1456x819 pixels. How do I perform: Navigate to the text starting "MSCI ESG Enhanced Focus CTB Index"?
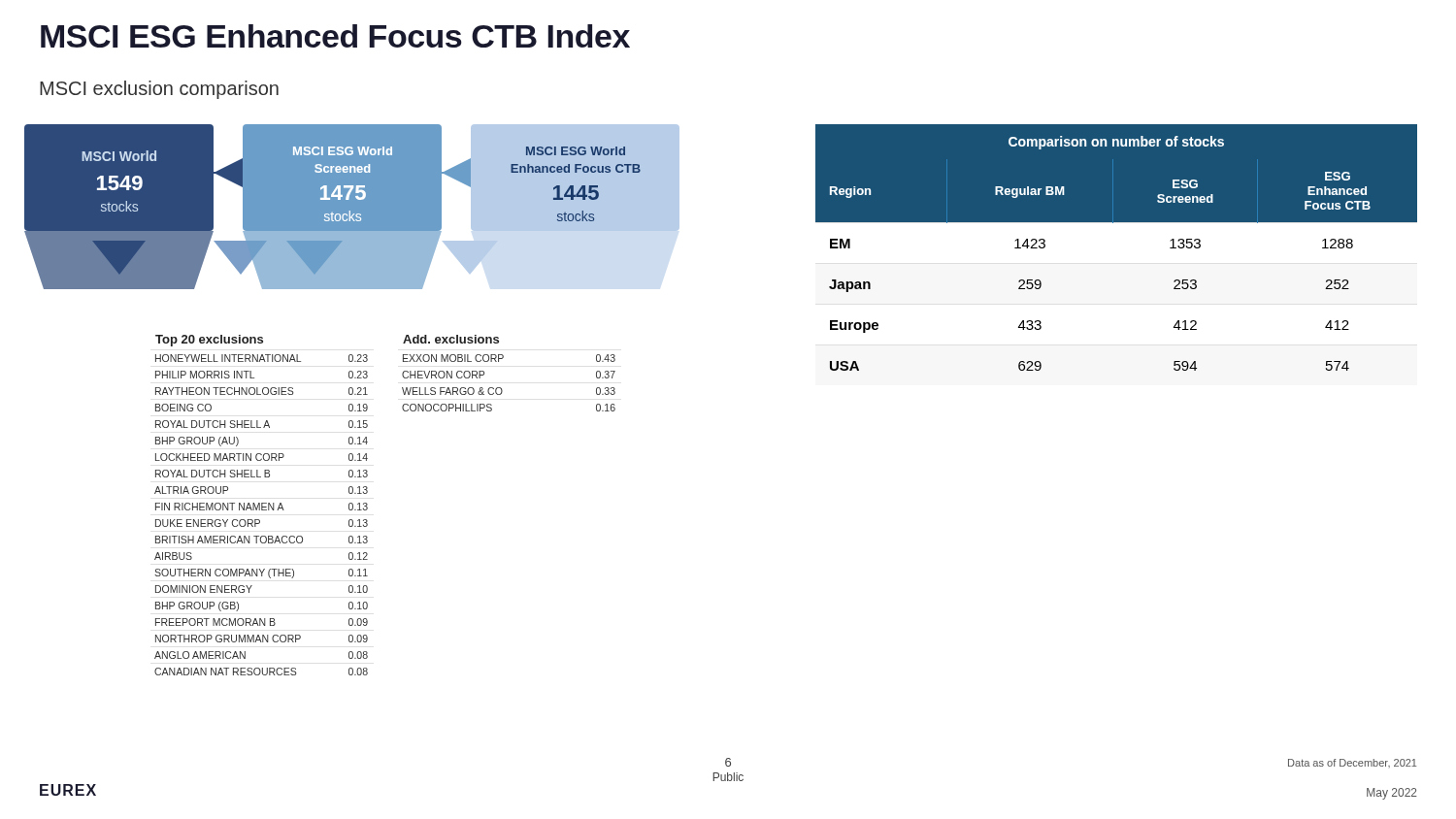click(334, 36)
